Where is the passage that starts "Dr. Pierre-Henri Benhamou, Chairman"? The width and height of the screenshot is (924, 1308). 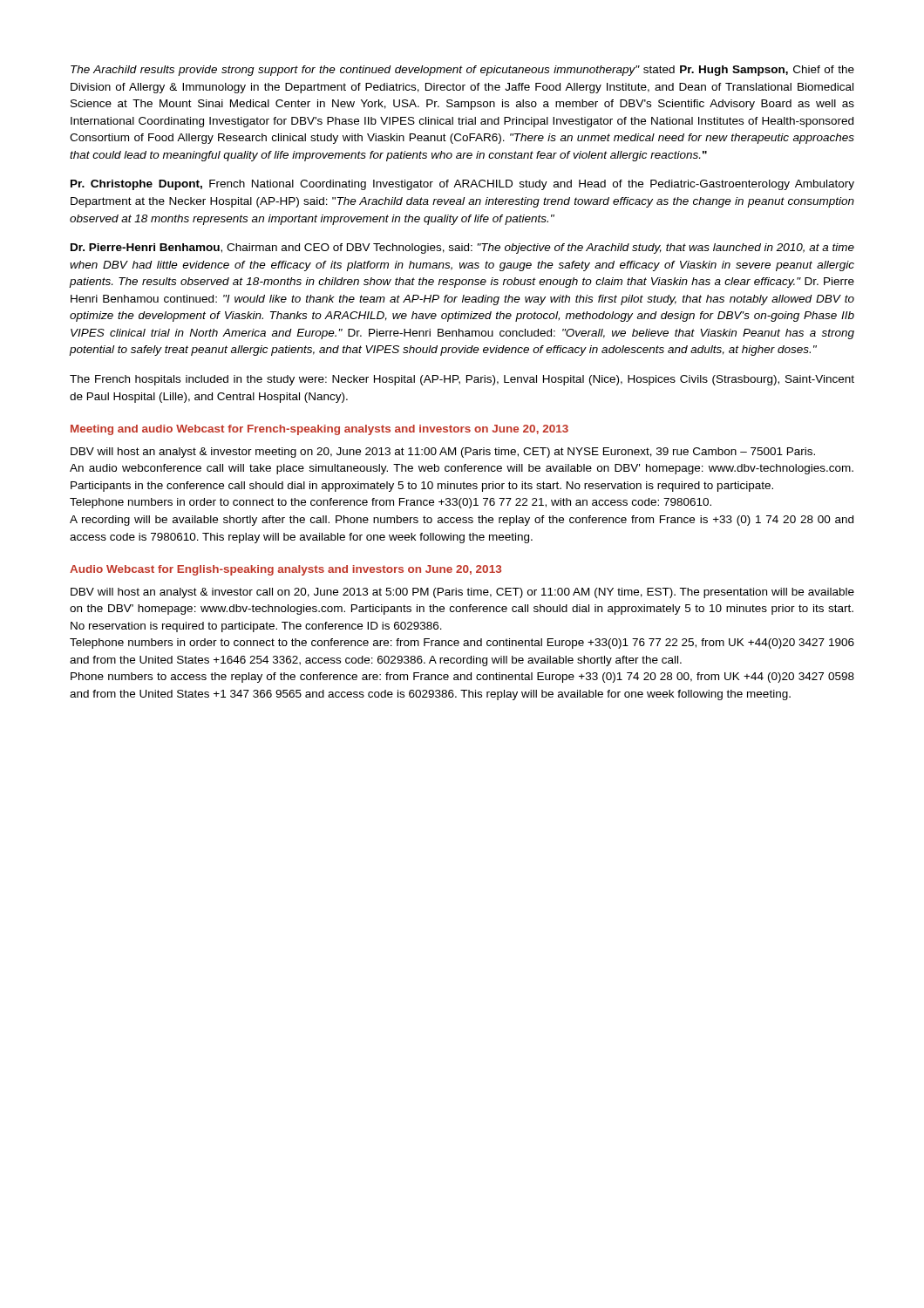[x=462, y=299]
